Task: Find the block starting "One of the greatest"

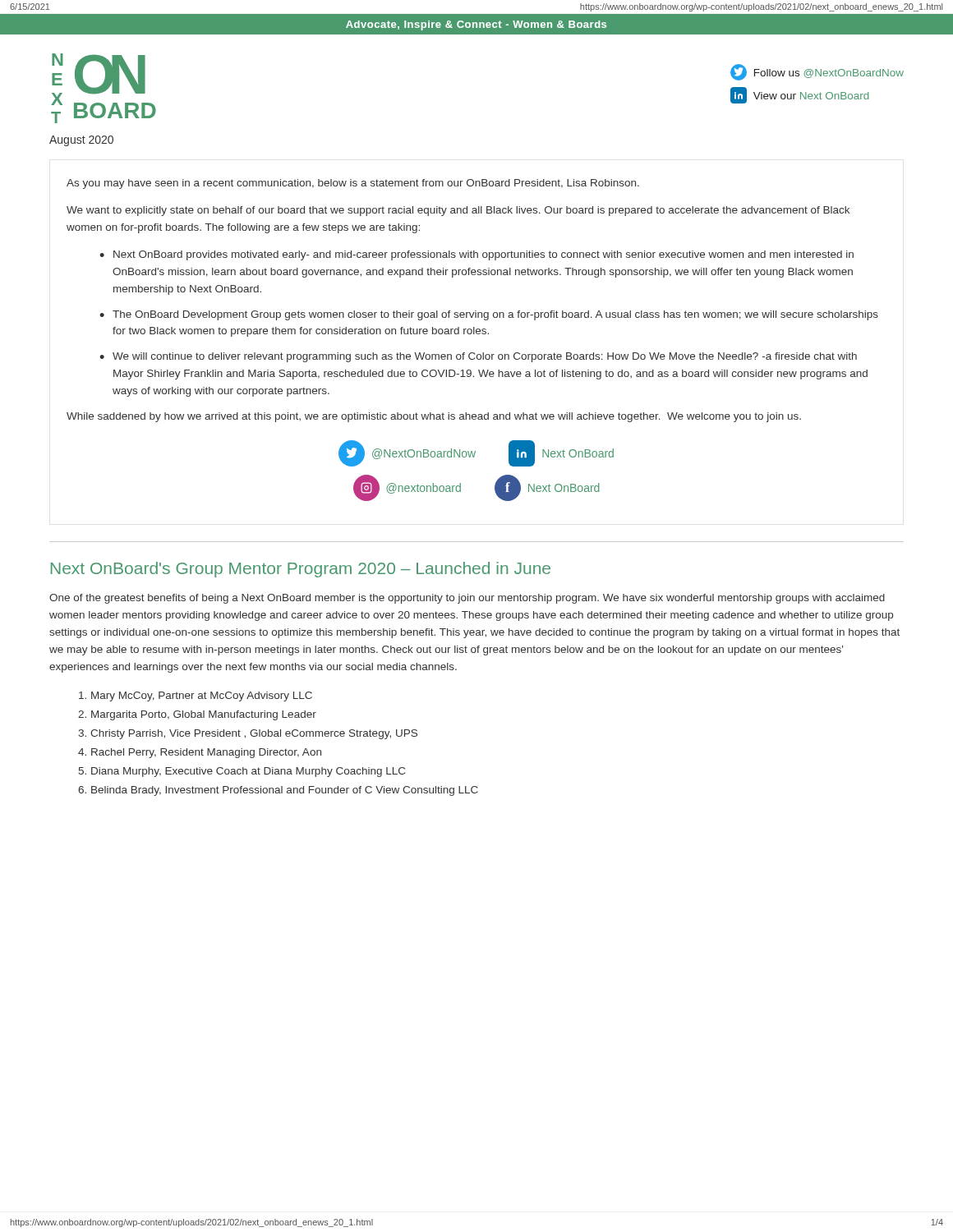Action: tap(475, 632)
